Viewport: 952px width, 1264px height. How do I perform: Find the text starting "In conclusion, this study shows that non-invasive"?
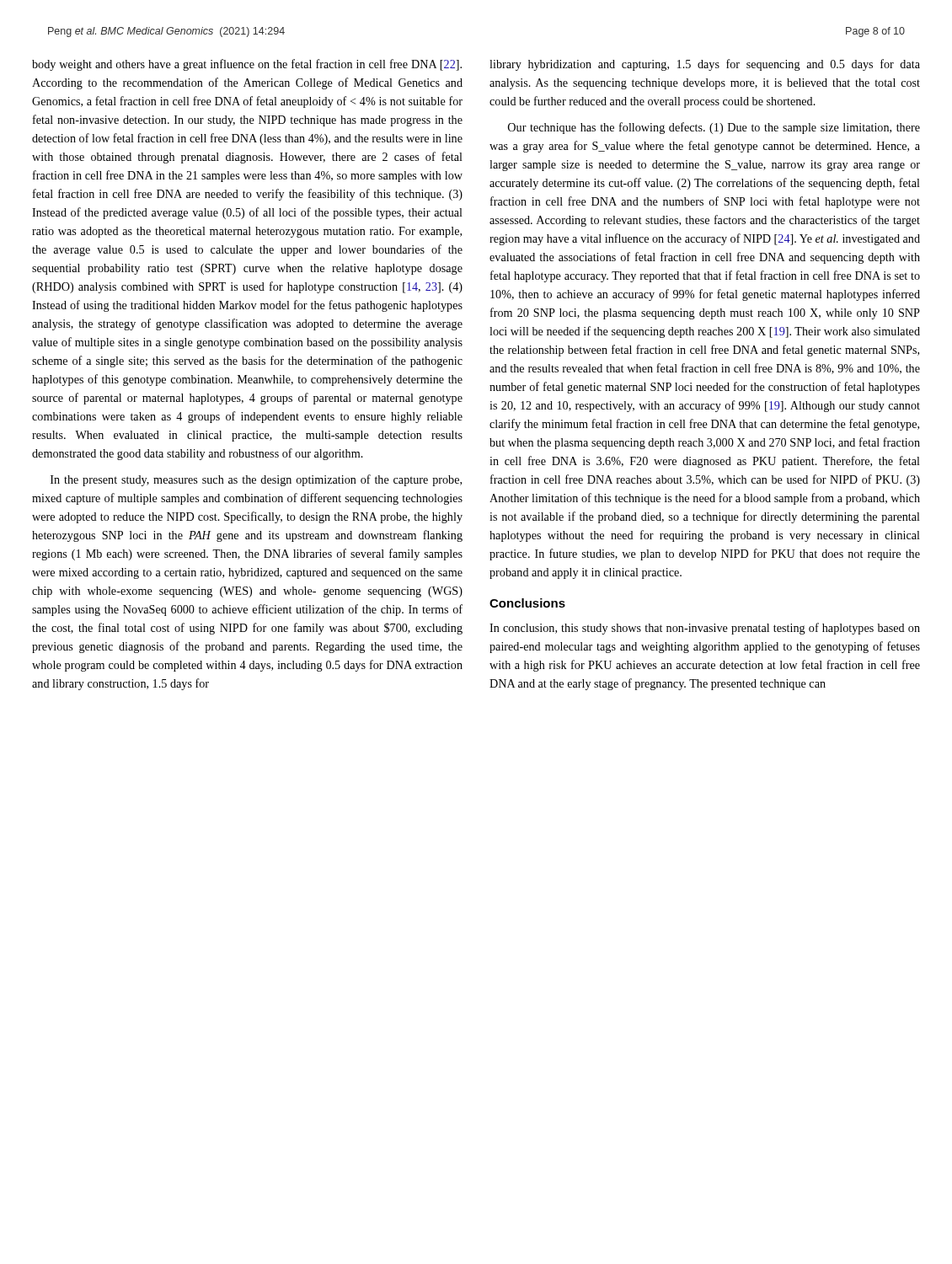point(705,655)
